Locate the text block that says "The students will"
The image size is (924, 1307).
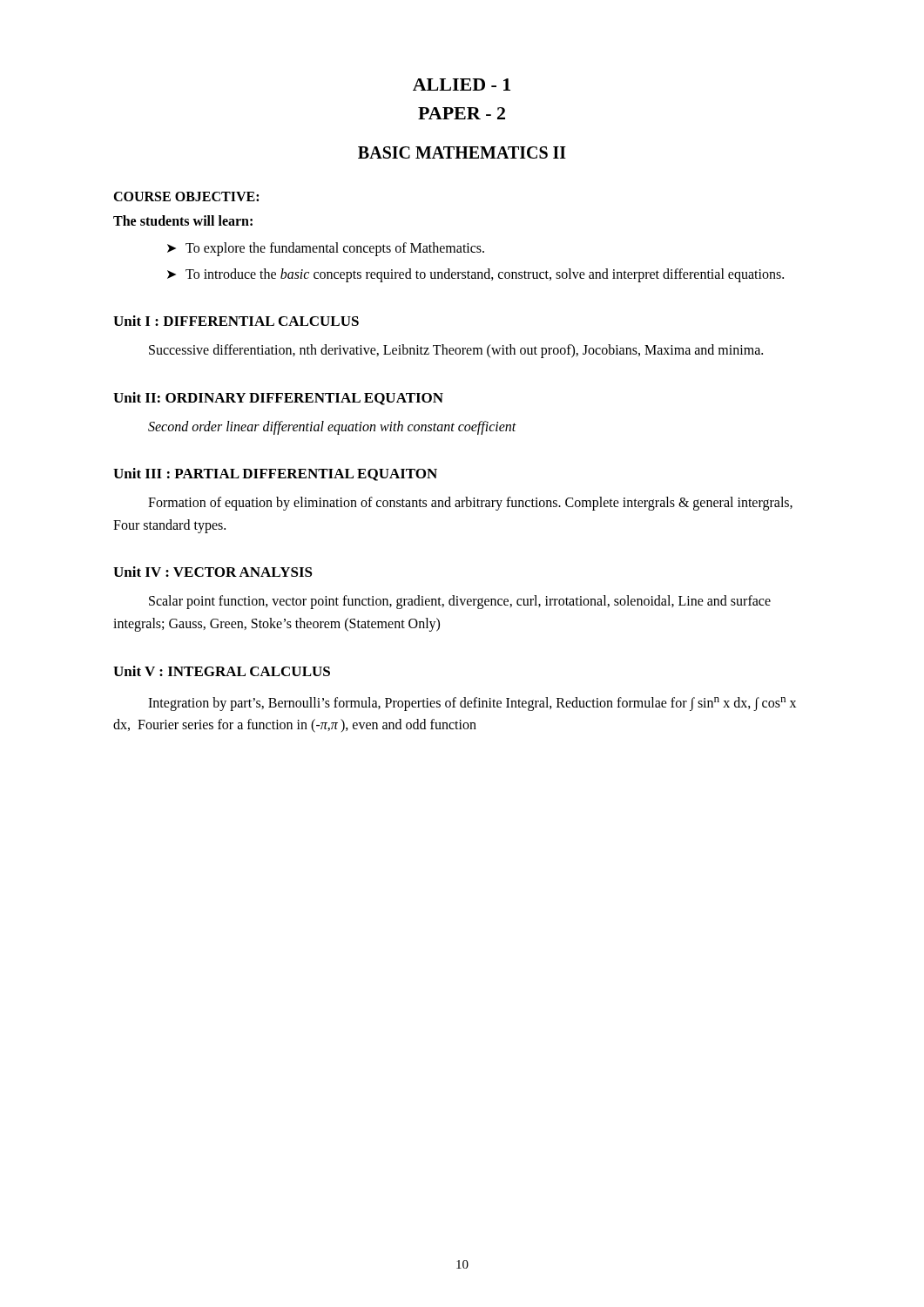pos(183,221)
